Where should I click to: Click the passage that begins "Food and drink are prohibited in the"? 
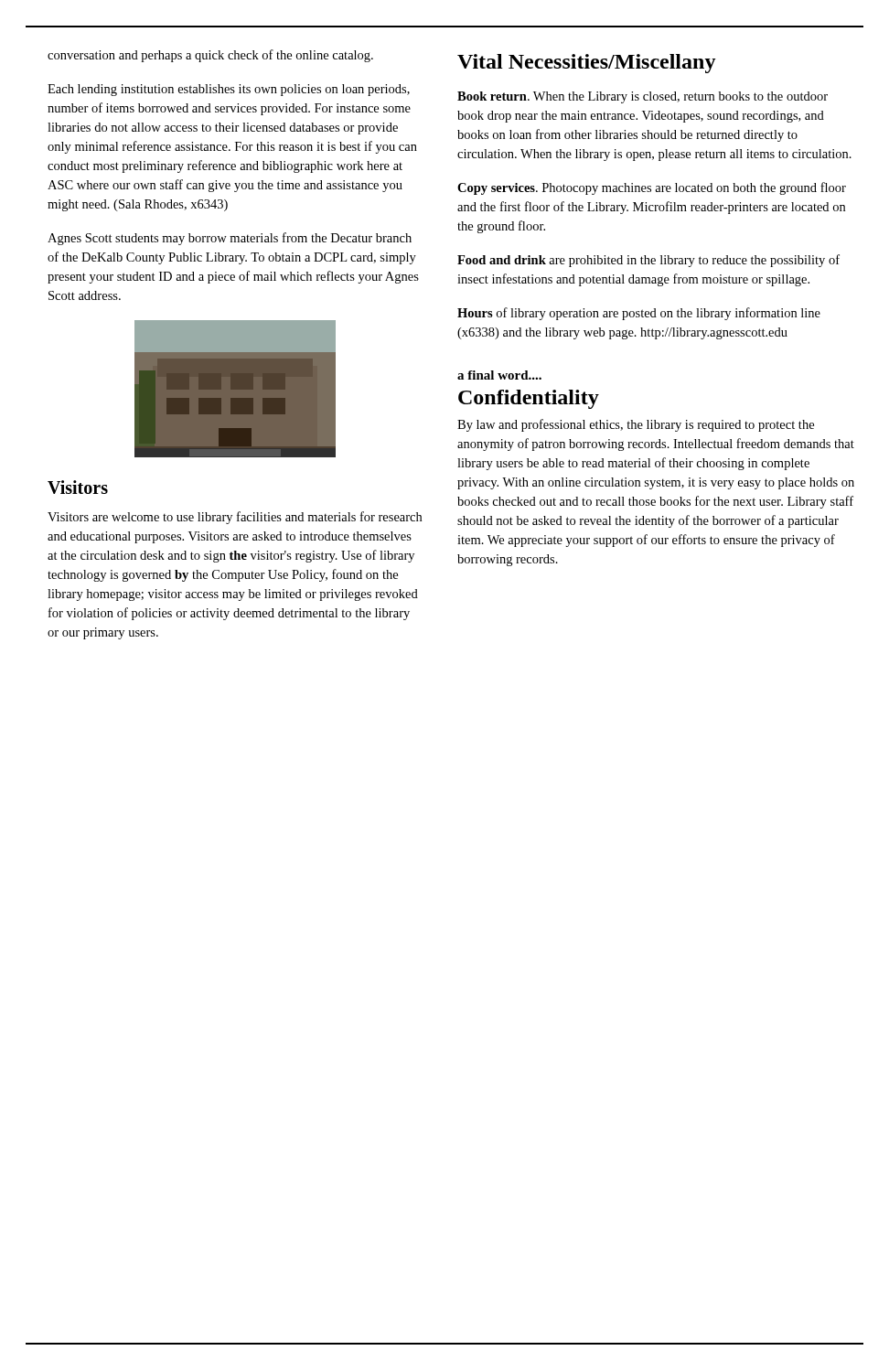point(656,270)
